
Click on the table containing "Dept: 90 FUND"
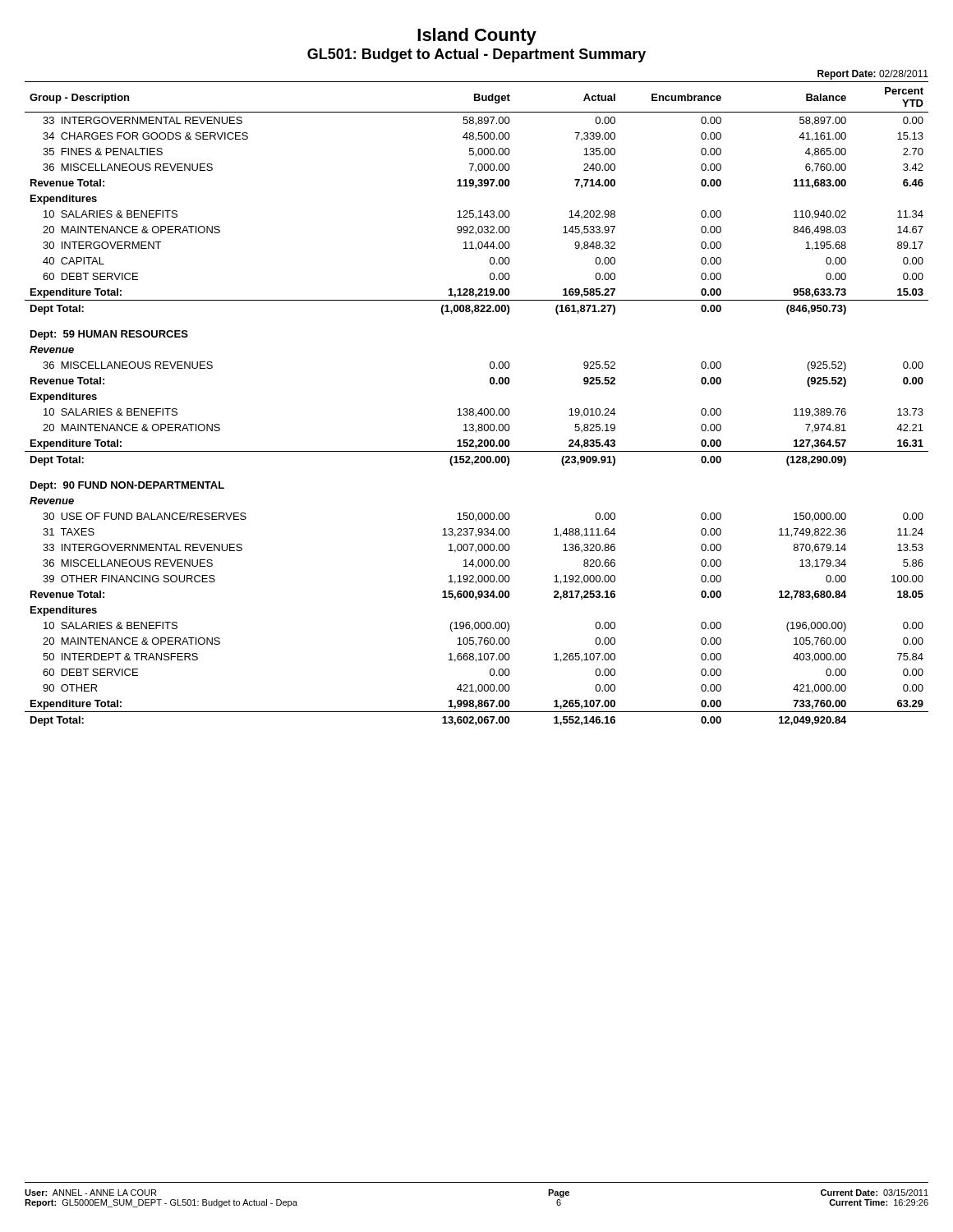476,405
